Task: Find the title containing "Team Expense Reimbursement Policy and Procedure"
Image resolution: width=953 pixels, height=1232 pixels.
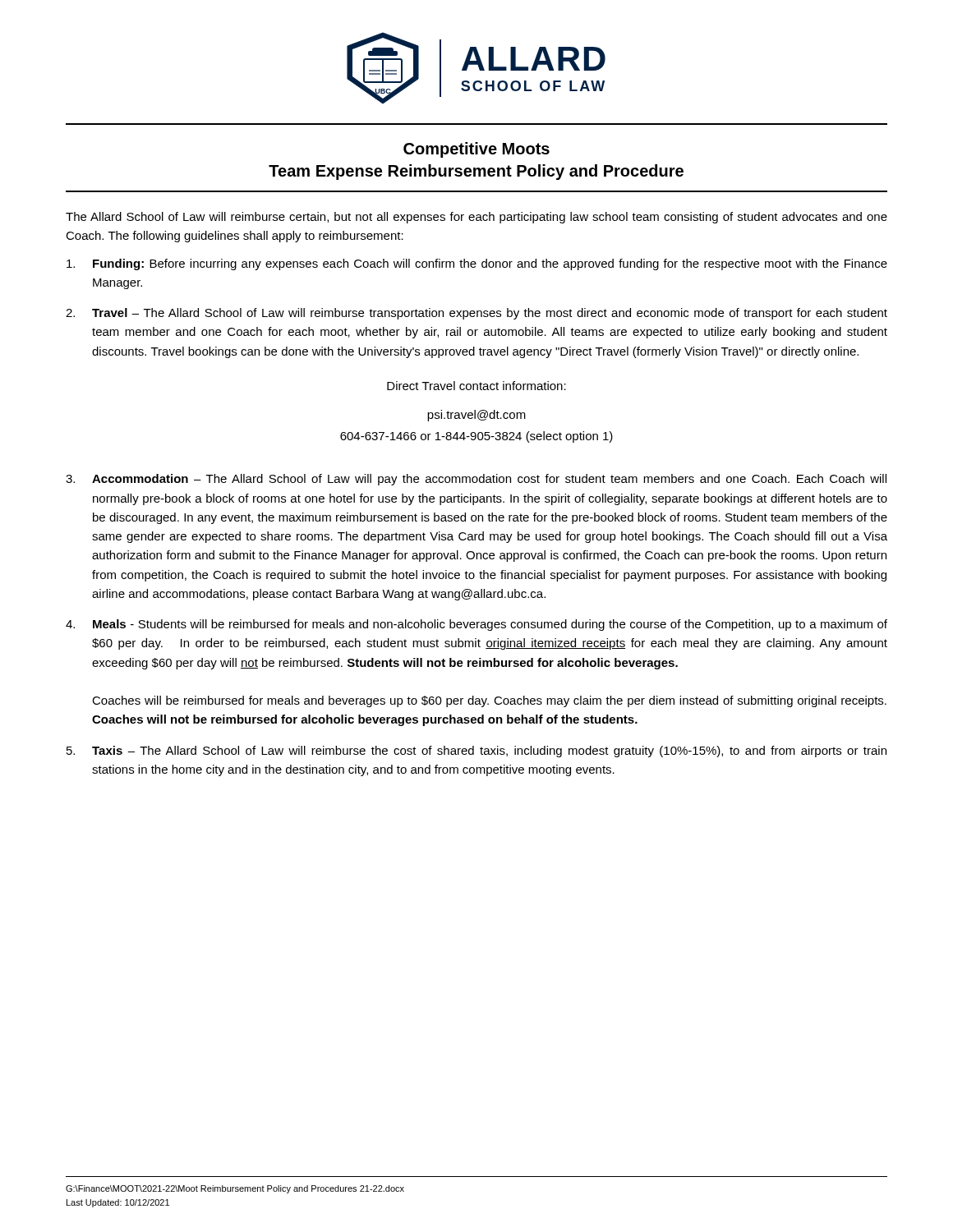Action: pos(476,171)
